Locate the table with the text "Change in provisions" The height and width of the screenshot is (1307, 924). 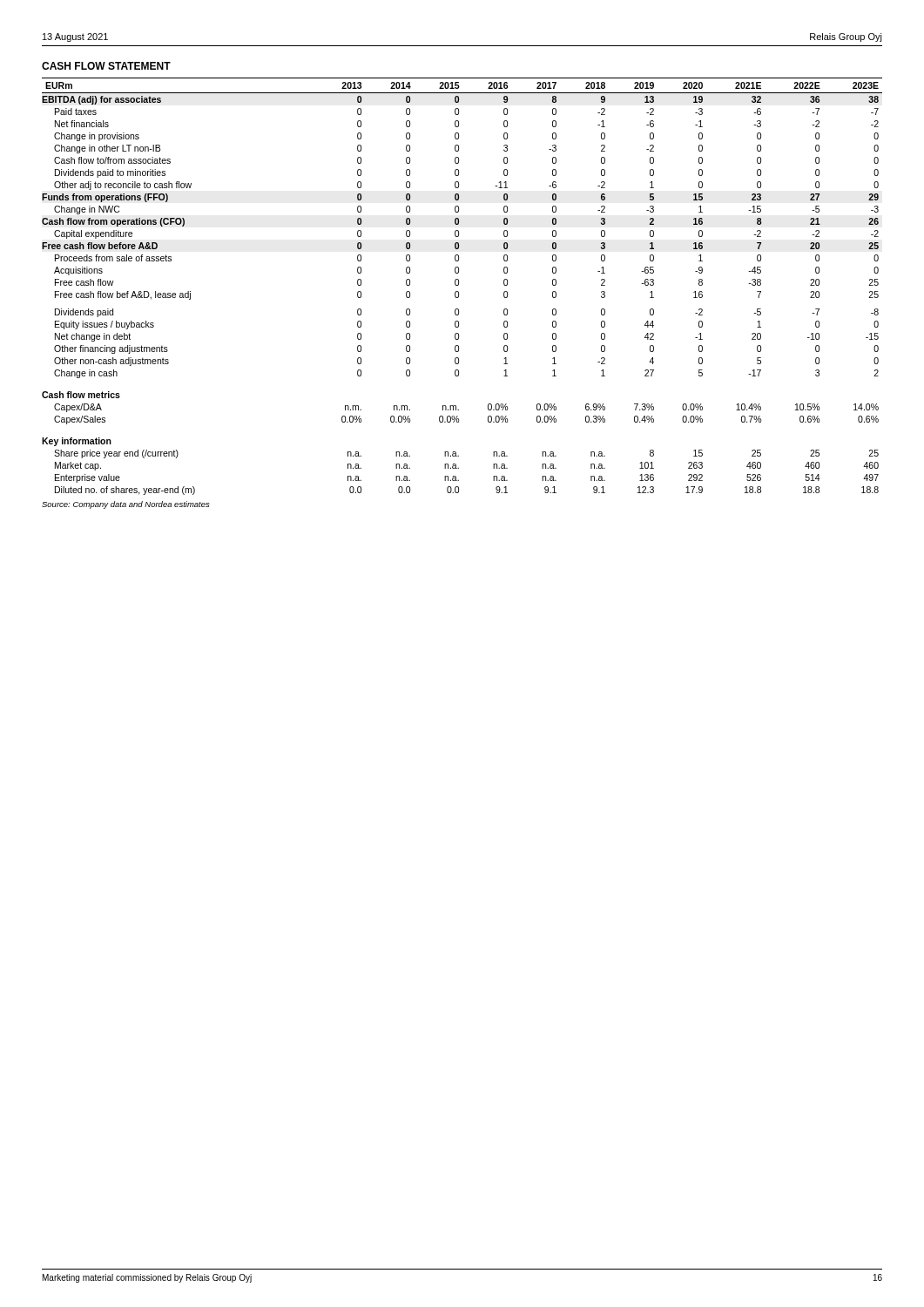(462, 287)
